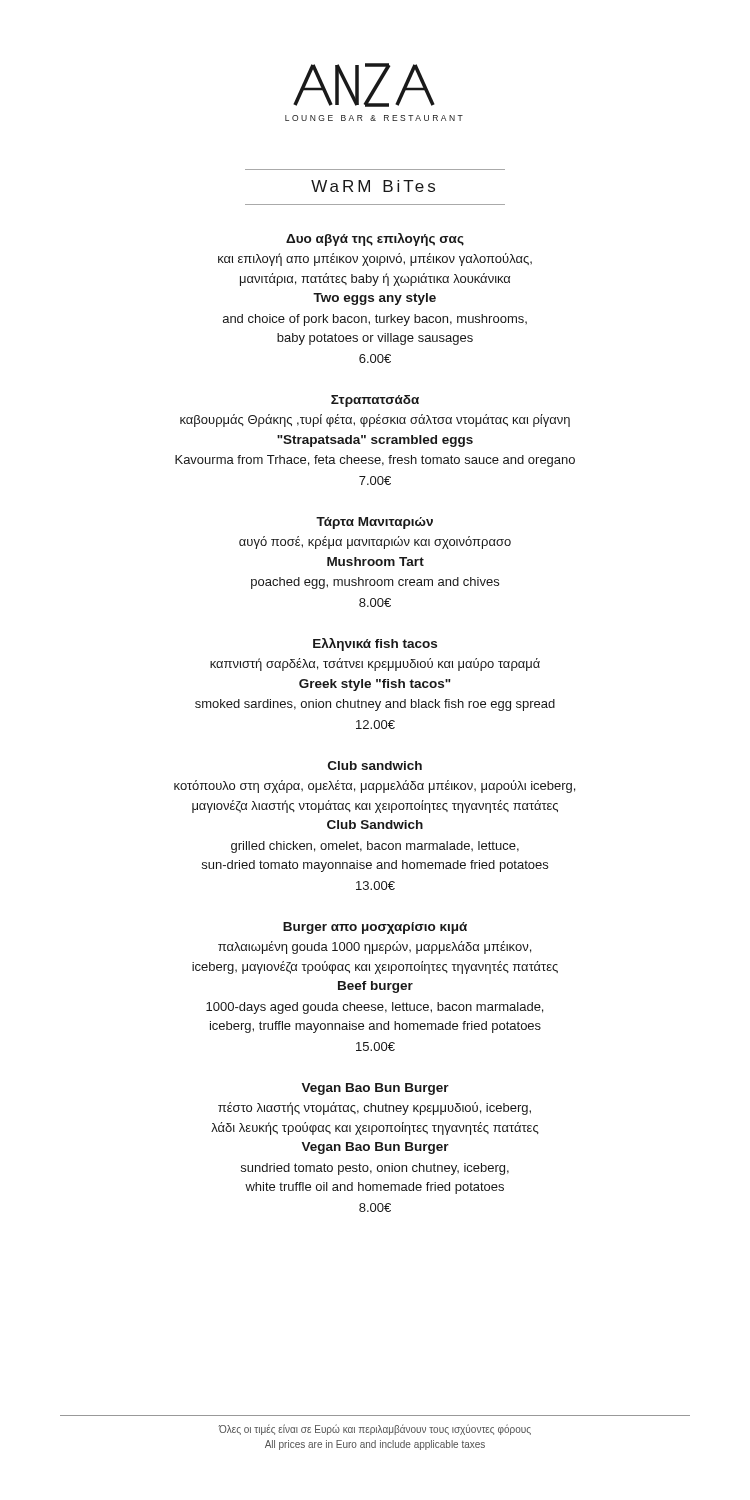Navigate to the region starting "Burger απο μοσχαρίσιο κιμά"
The image size is (750, 1500).
click(375, 986)
